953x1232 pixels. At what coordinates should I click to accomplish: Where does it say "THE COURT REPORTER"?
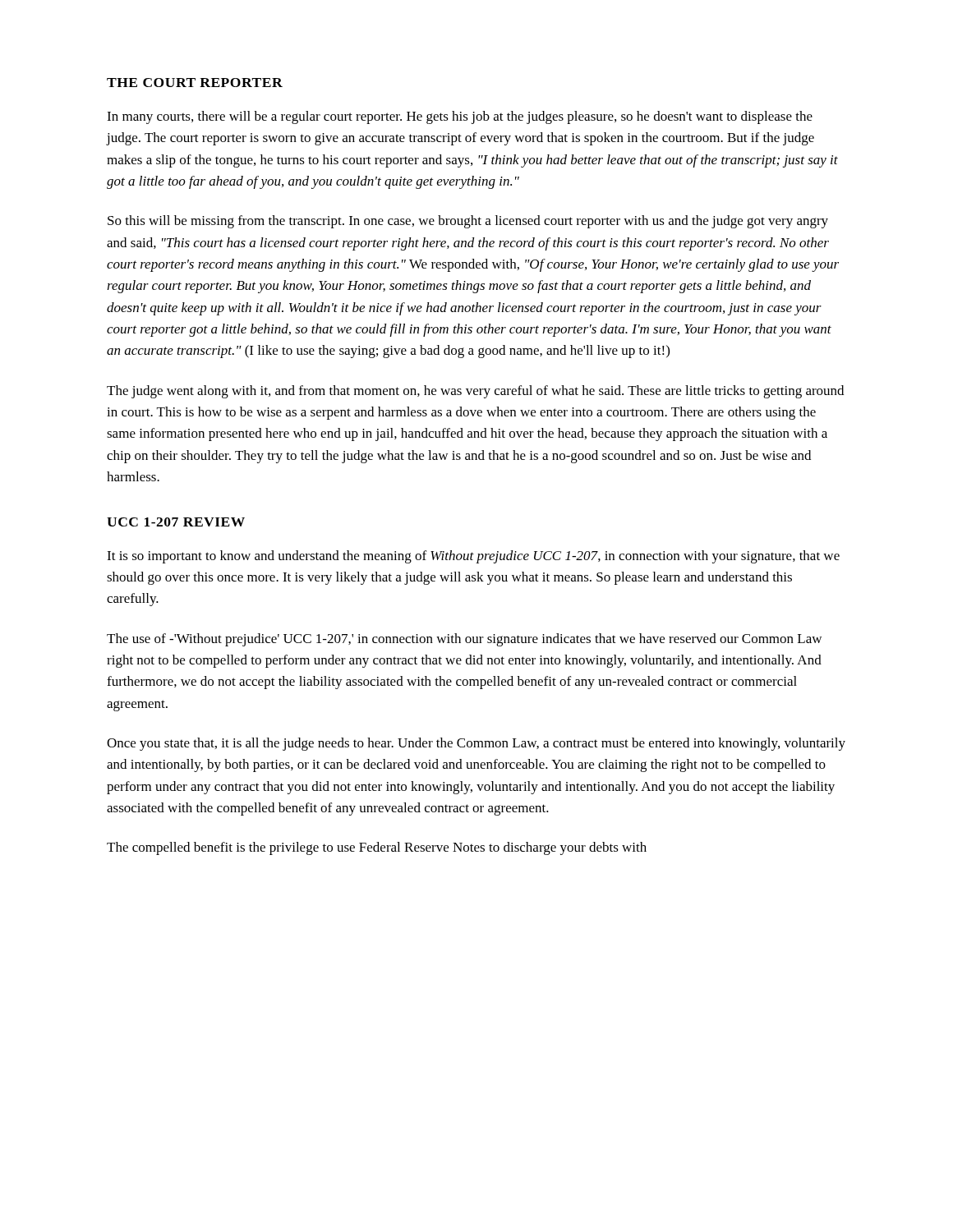[195, 82]
